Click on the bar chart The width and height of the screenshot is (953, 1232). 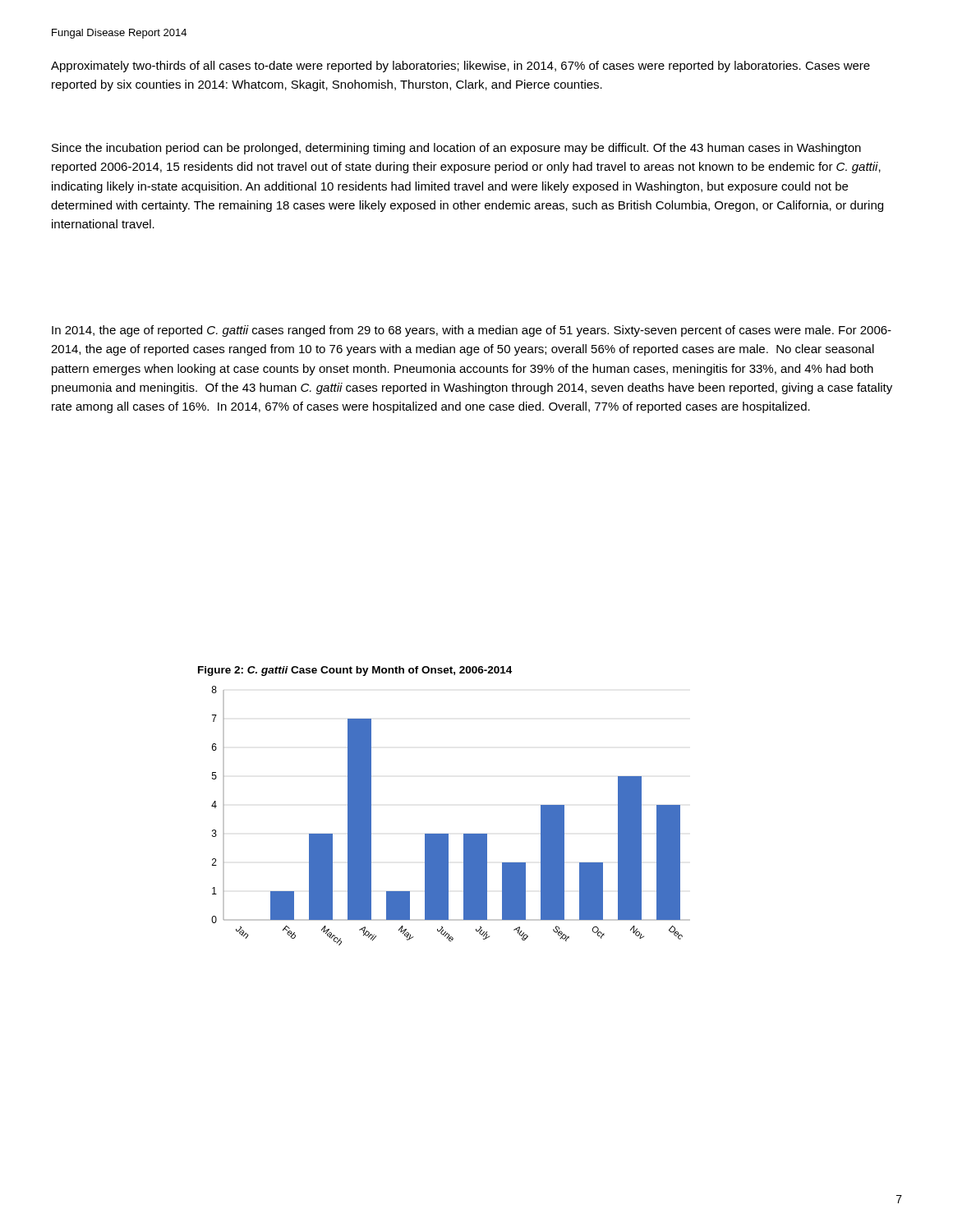[x=444, y=838]
